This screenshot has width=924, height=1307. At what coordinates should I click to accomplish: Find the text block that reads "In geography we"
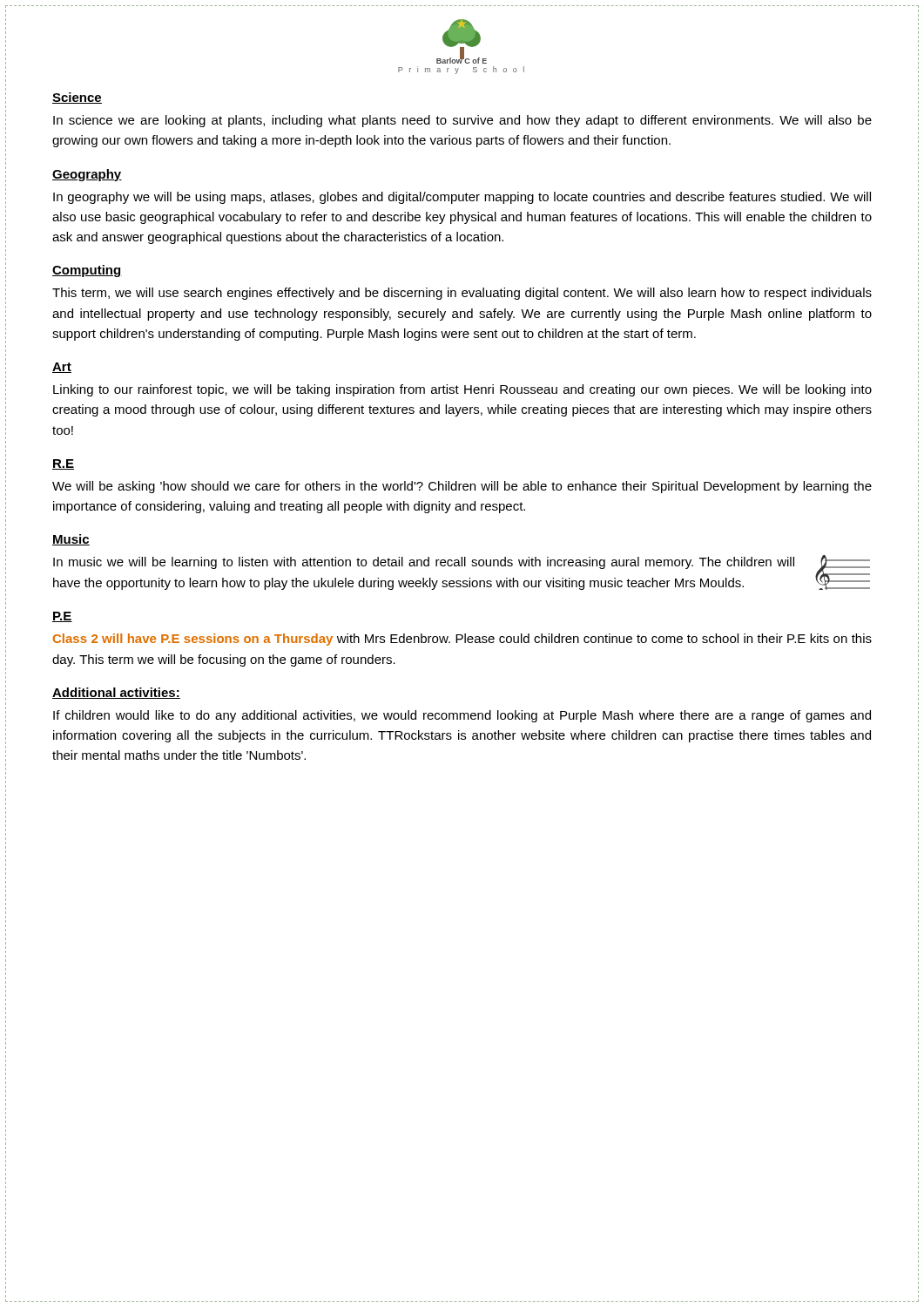tap(462, 216)
